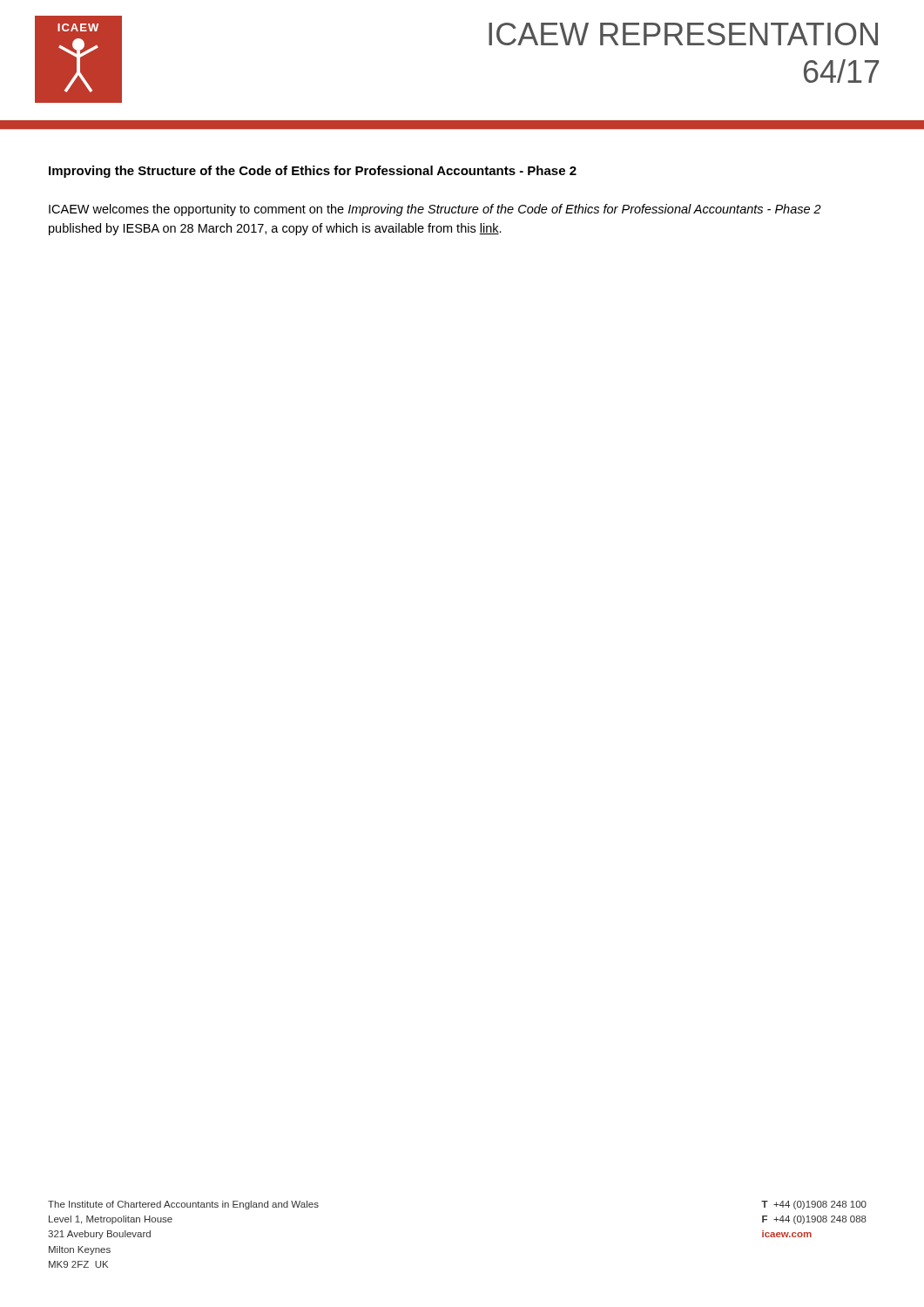924x1307 pixels.
Task: Click the section header that begins "Improving the Structure of the Code of Ethics"
Action: coord(312,170)
